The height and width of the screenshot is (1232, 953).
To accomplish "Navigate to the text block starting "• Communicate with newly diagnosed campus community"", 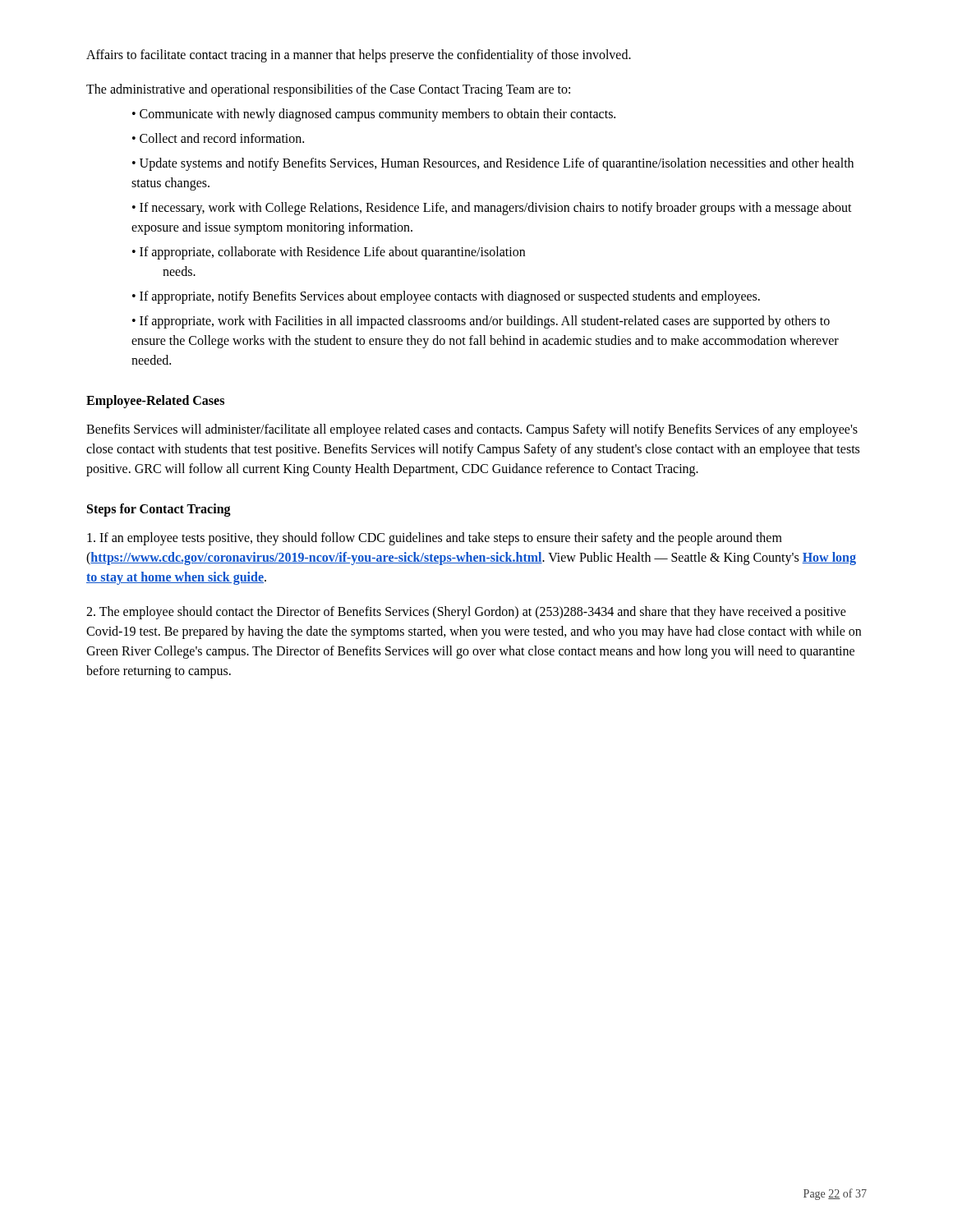I will click(374, 114).
